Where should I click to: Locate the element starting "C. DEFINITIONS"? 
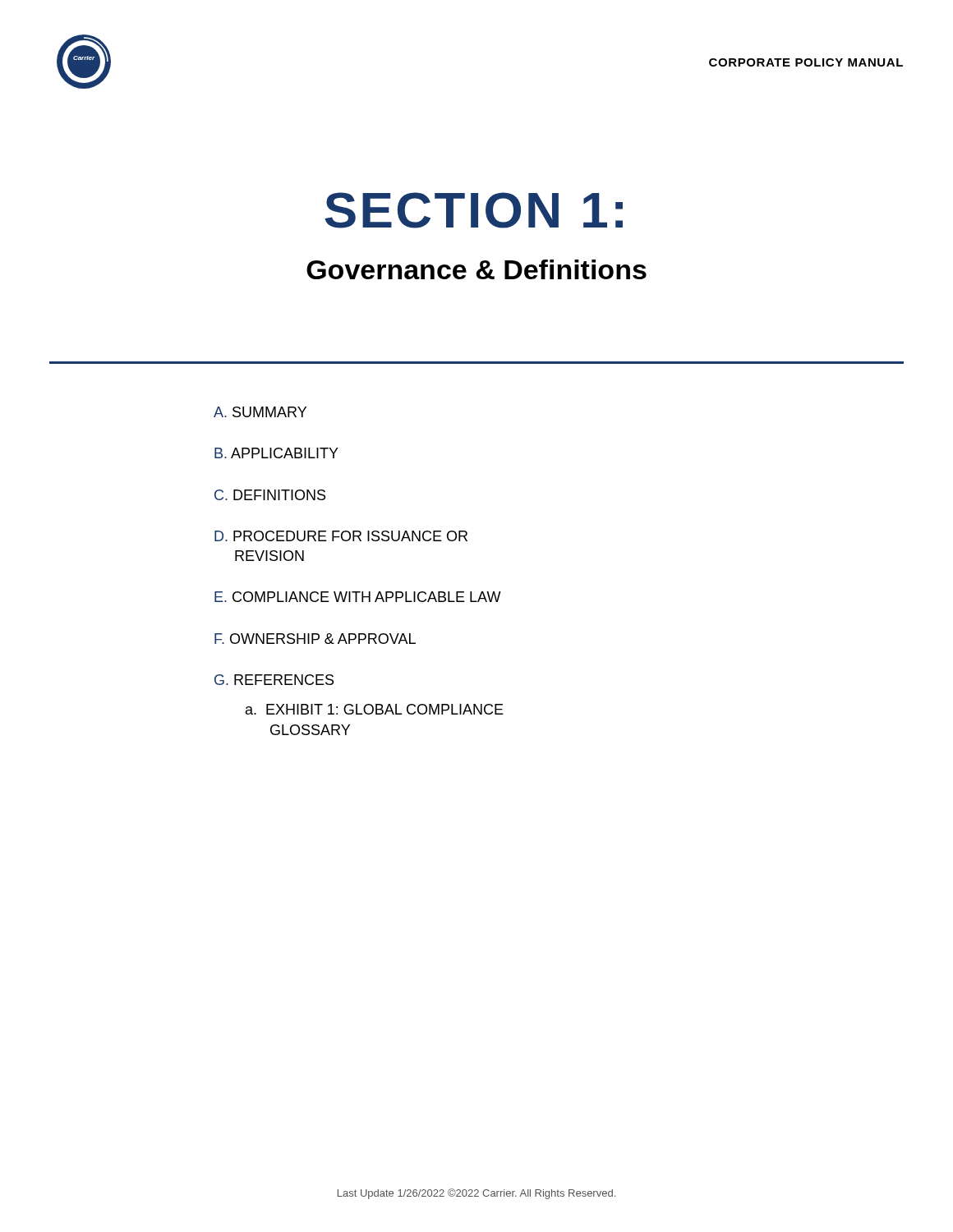[270, 495]
